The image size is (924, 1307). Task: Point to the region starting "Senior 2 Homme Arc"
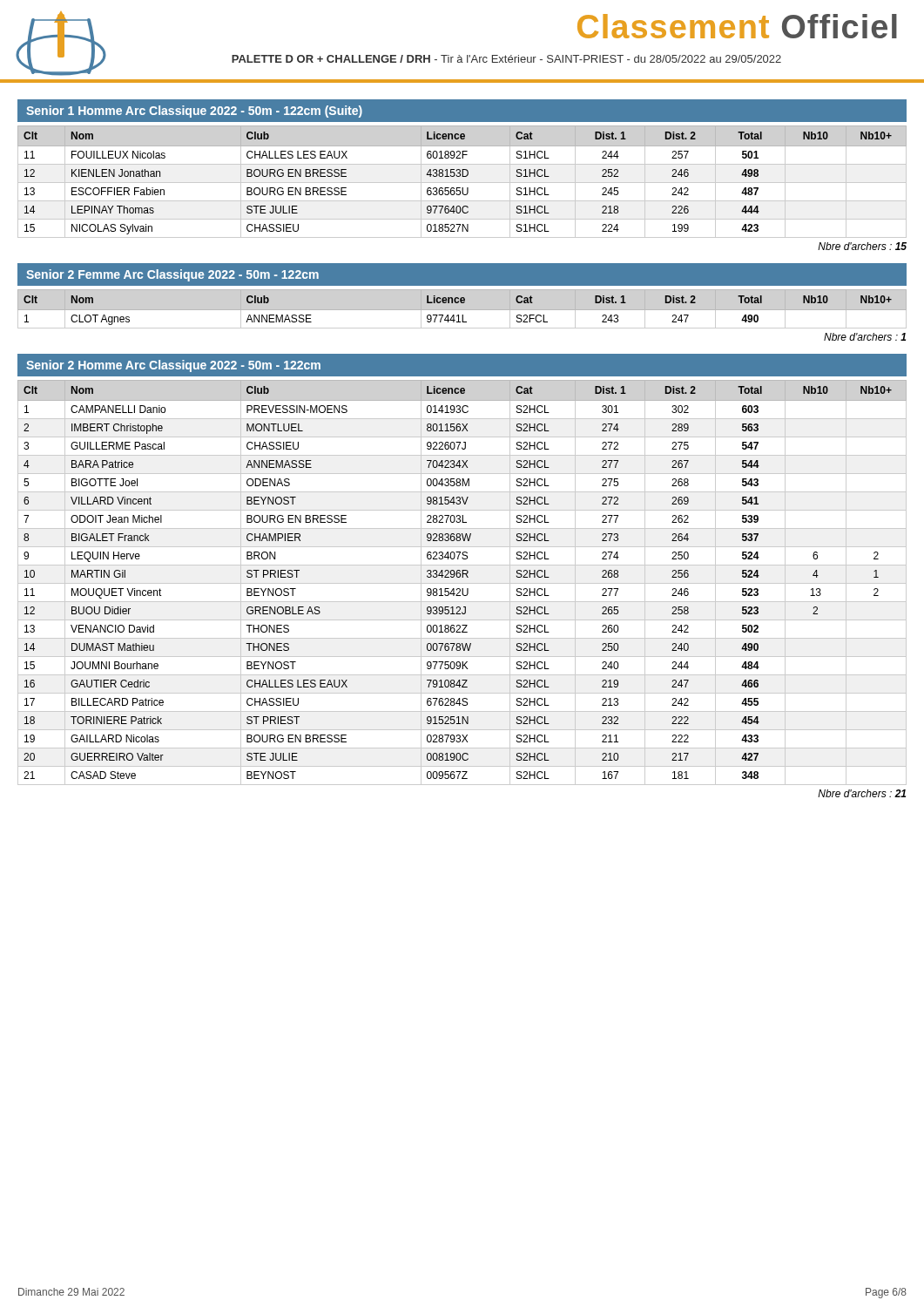click(174, 365)
